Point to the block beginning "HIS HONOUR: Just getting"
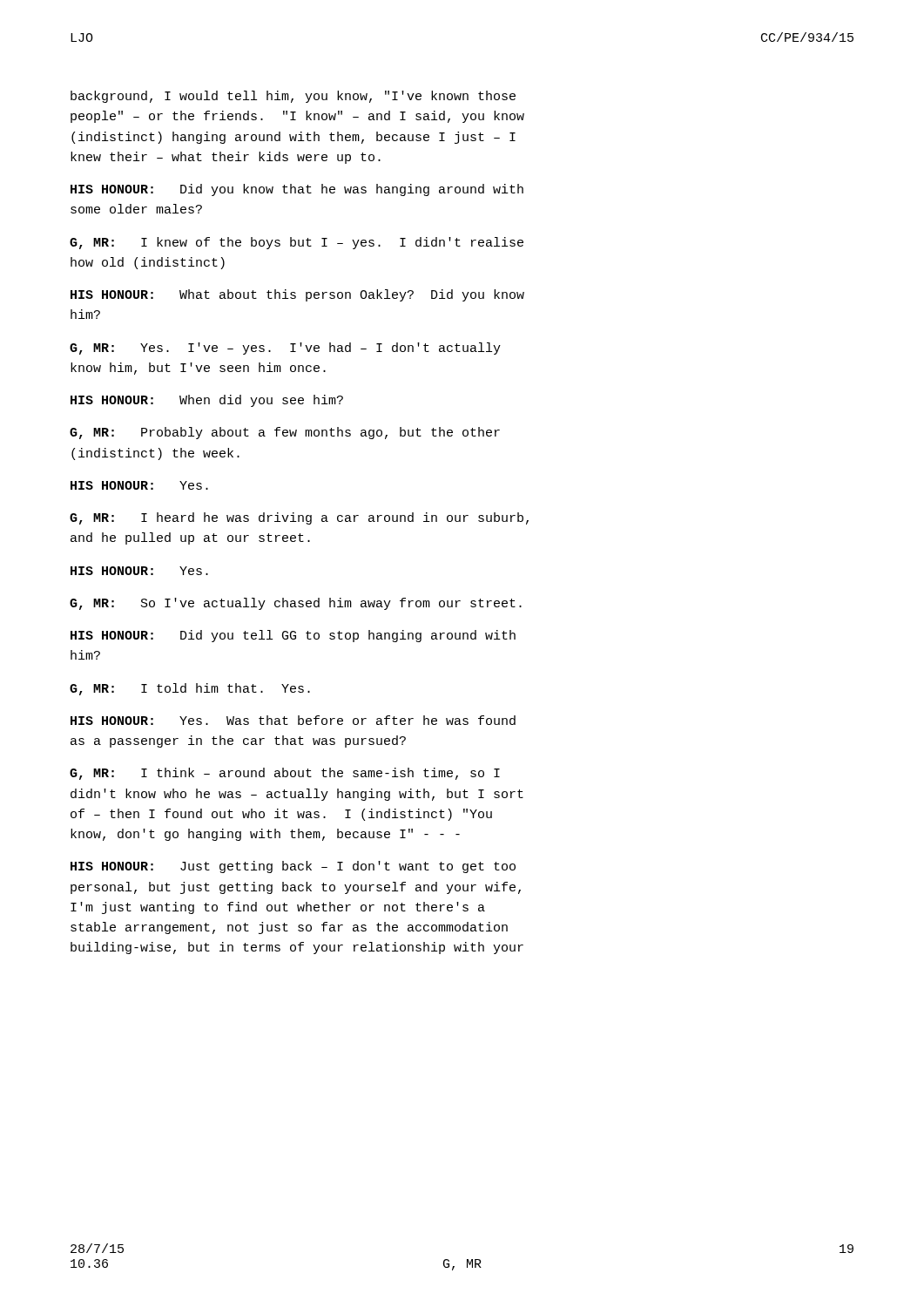924x1307 pixels. pyautogui.click(x=297, y=908)
